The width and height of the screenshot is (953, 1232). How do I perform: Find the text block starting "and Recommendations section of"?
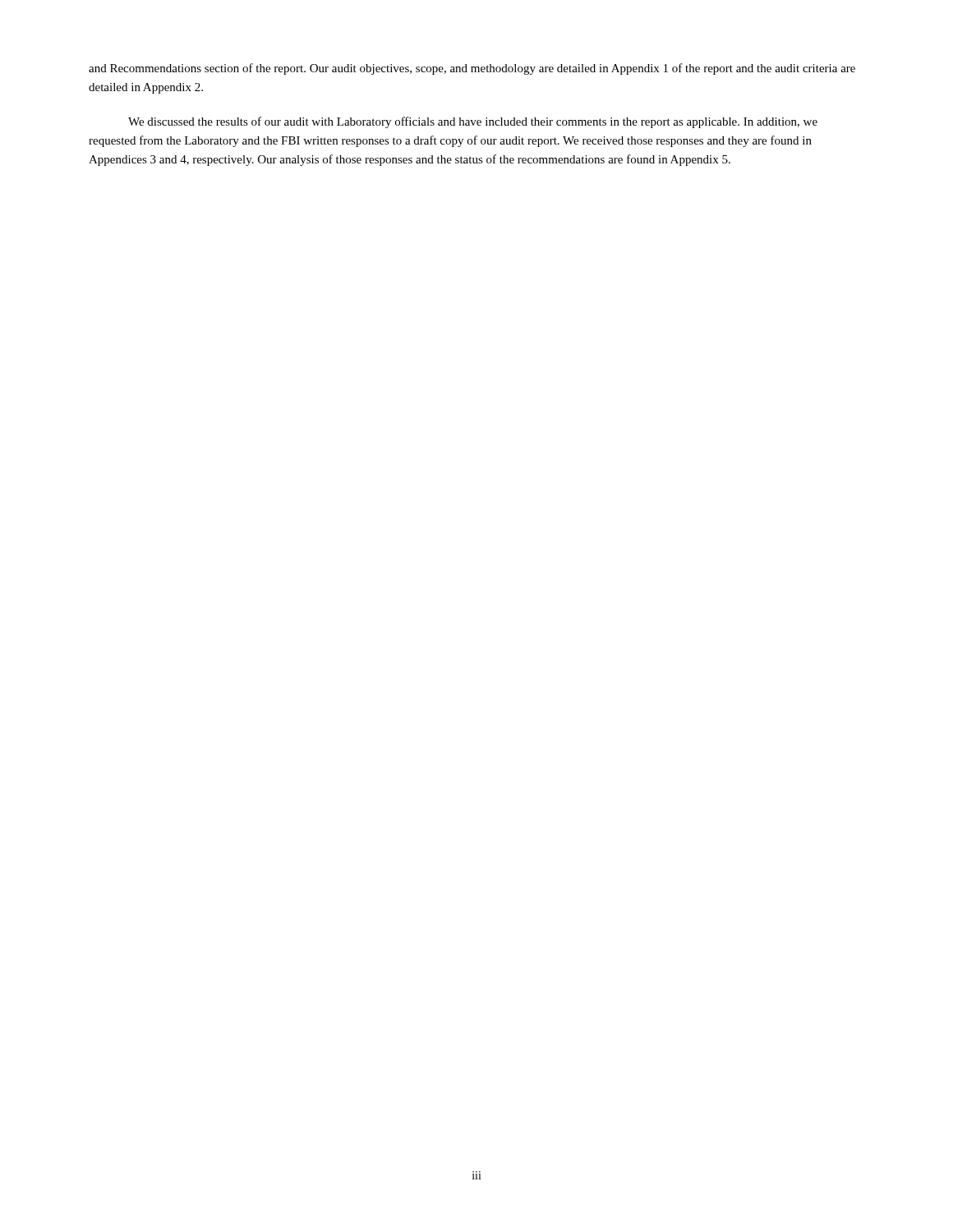[472, 78]
